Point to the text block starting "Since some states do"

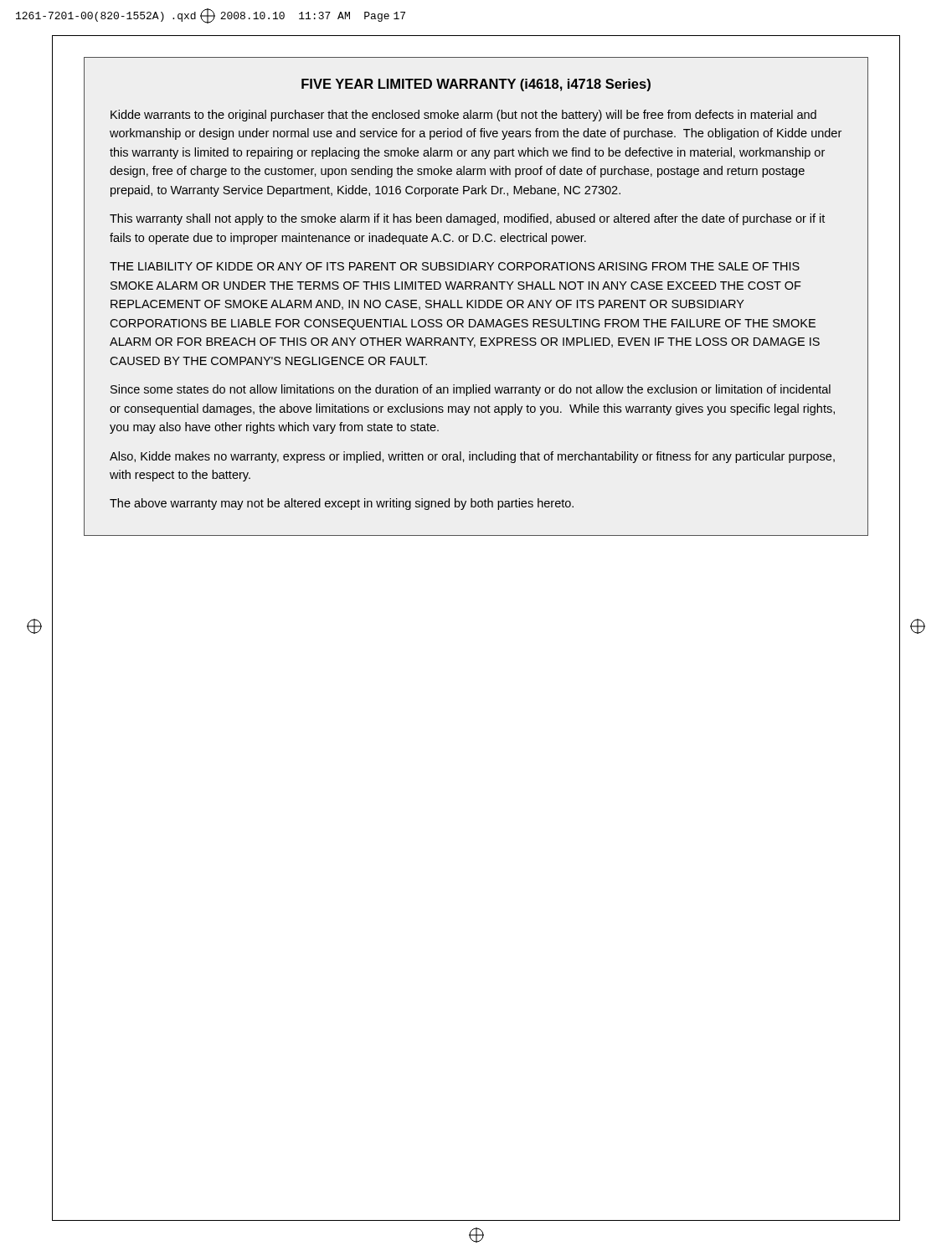(473, 408)
